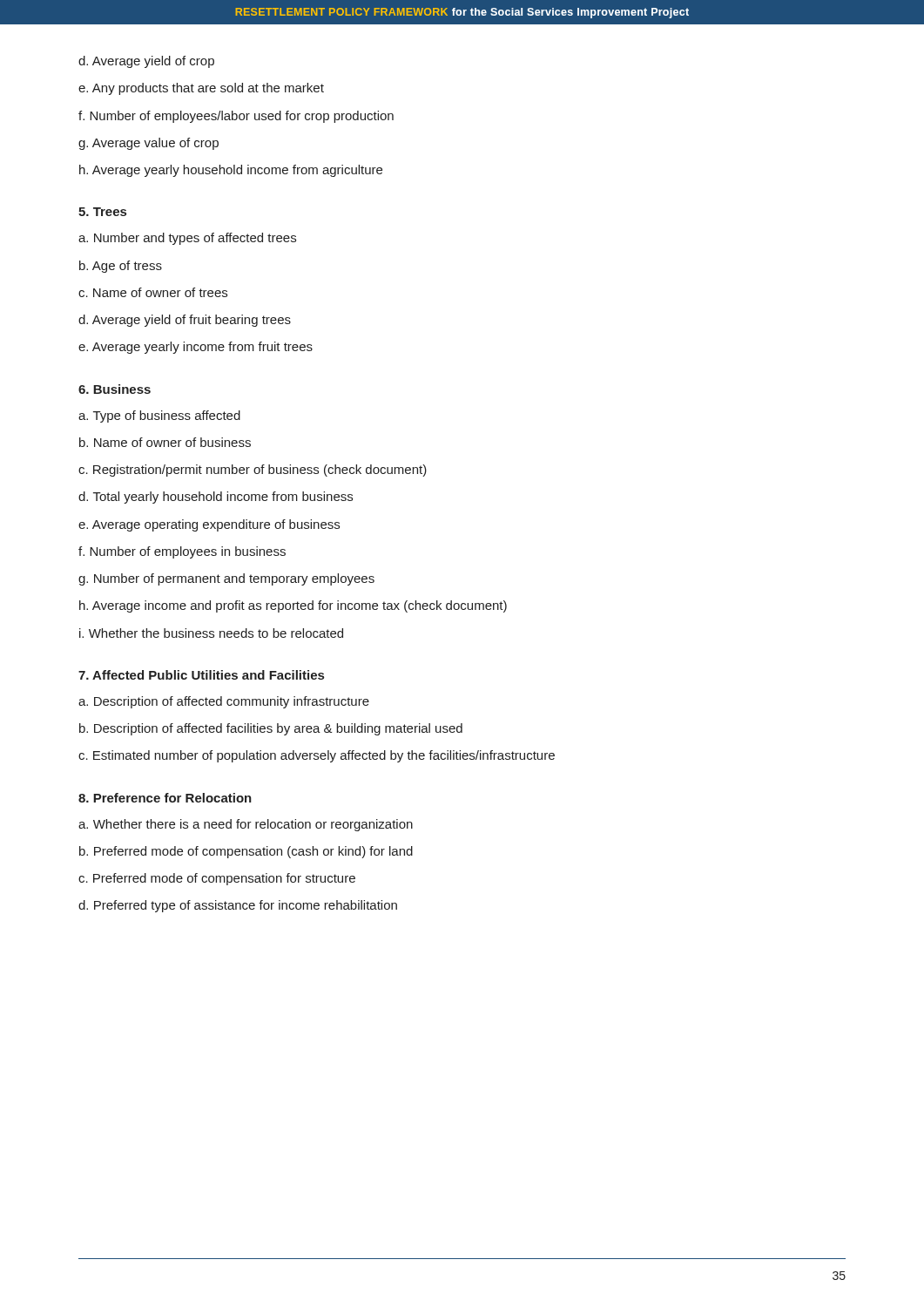Navigate to the block starting "e. Average operating expenditure"
924x1307 pixels.
(209, 524)
